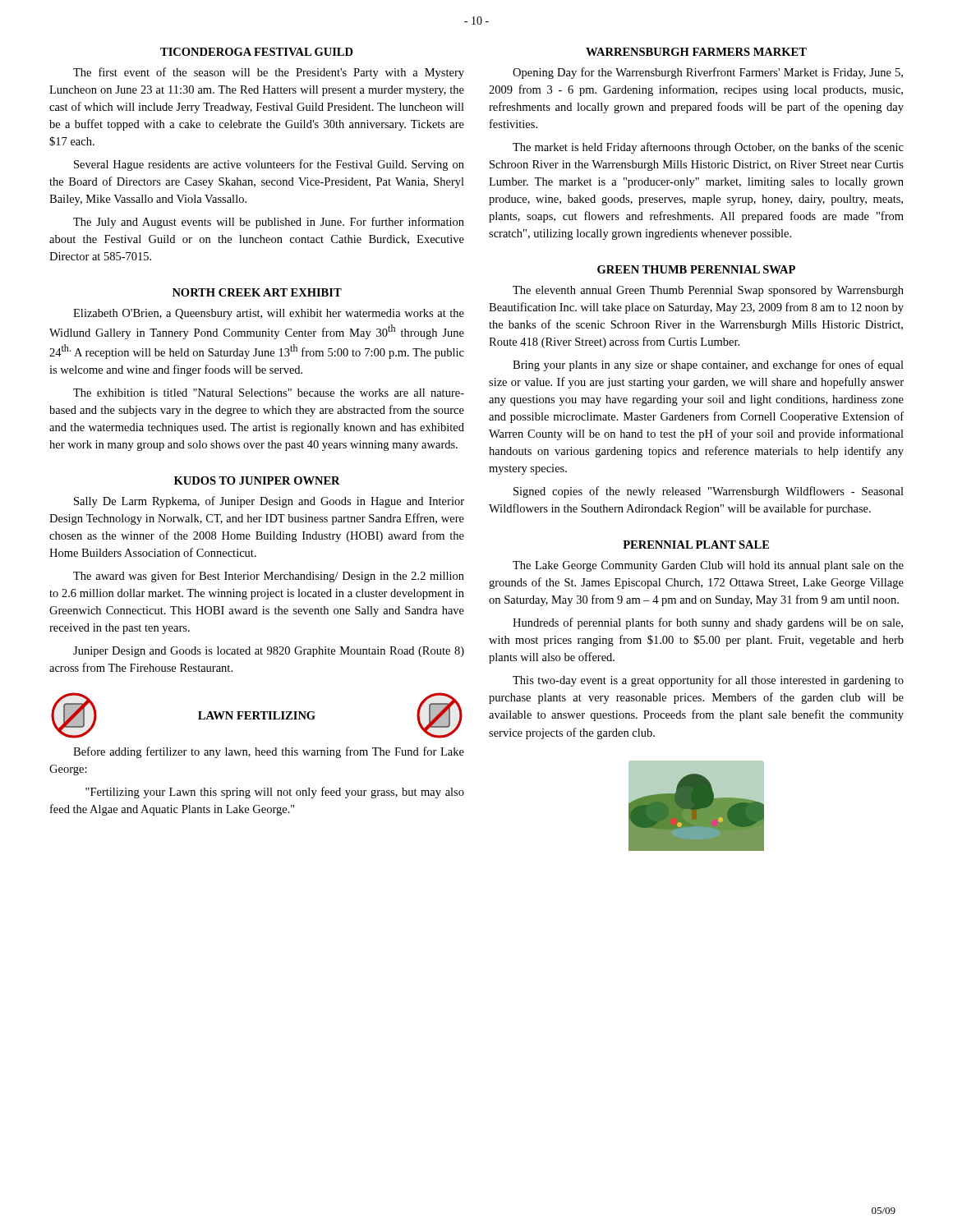
Task: Point to the text block starting "NORTH CREEK ART EXHIBIT"
Action: point(257,293)
